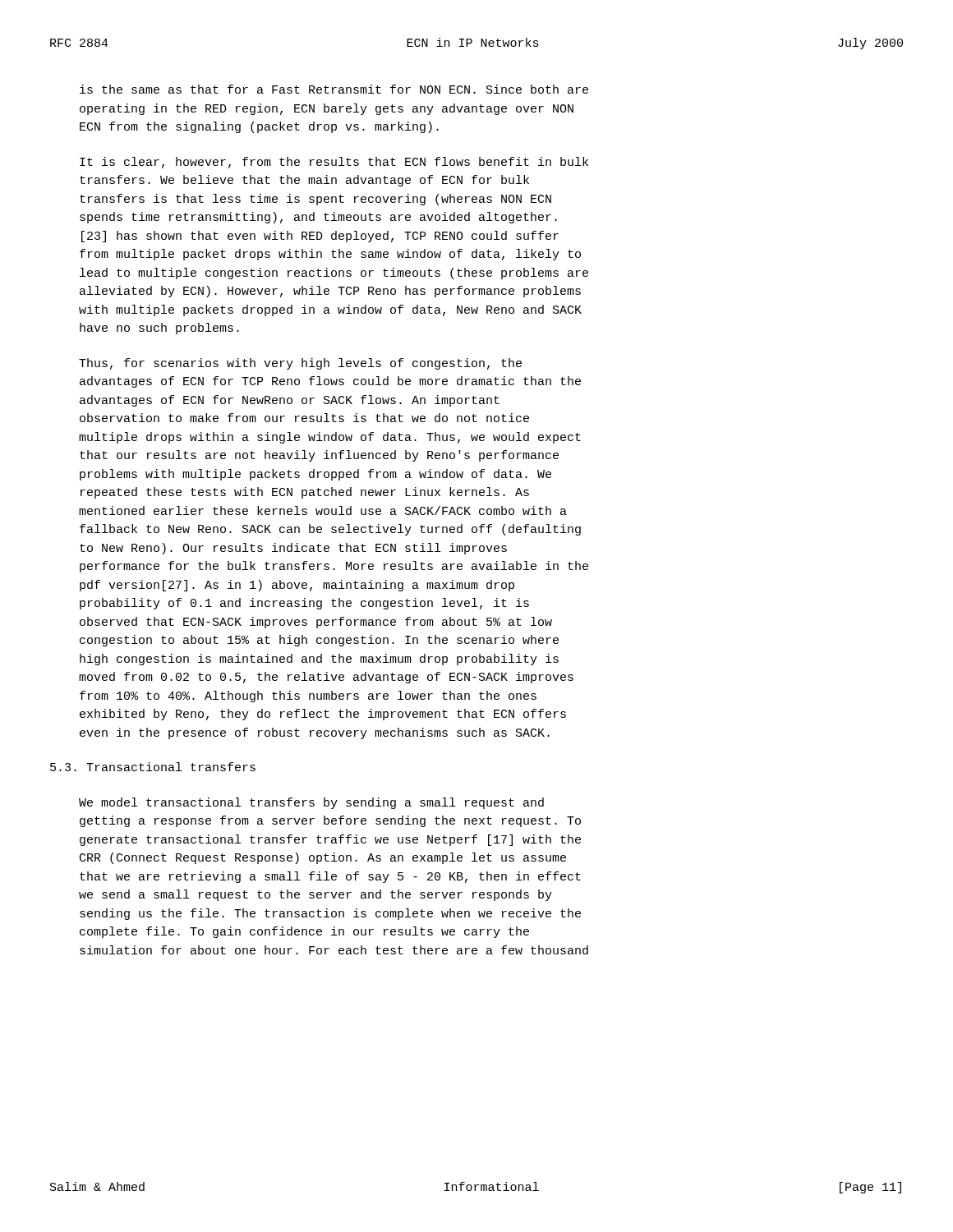953x1232 pixels.
Task: Navigate to the passage starting "We model transactional transfers by sending a"
Action: (x=319, y=877)
